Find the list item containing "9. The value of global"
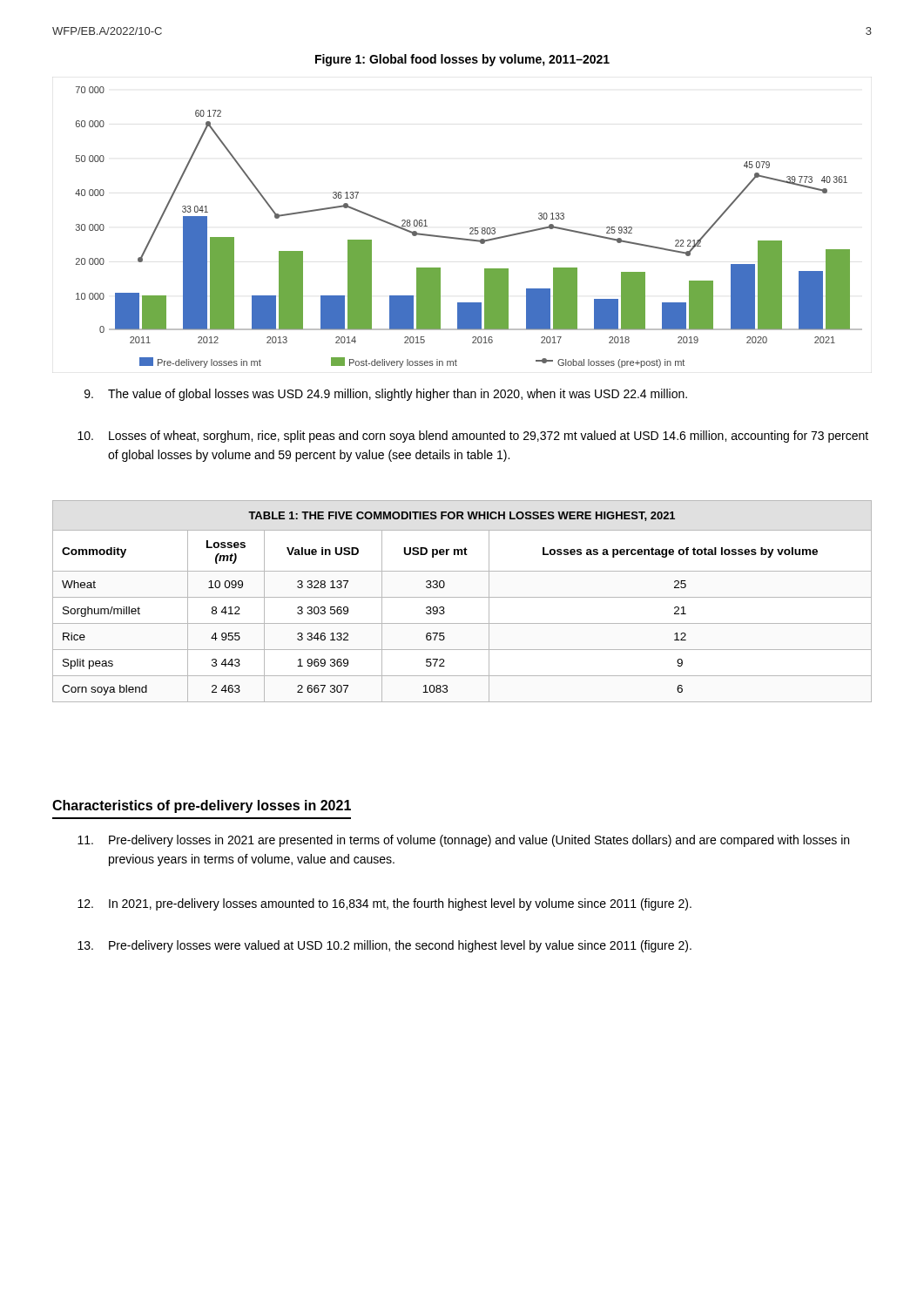Screen dimensions: 1307x924 click(x=370, y=395)
